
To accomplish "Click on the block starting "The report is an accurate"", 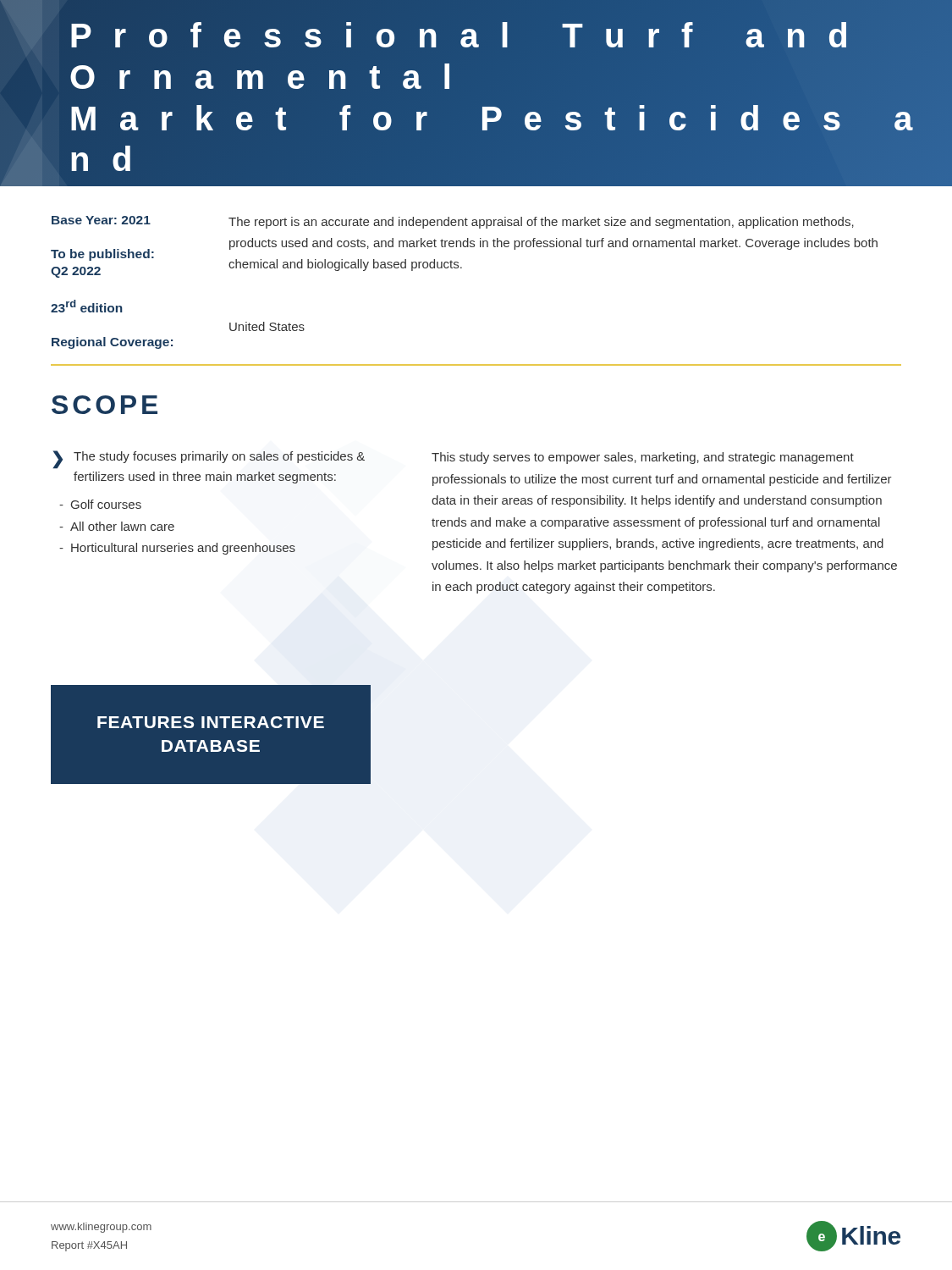I will coord(541,223).
